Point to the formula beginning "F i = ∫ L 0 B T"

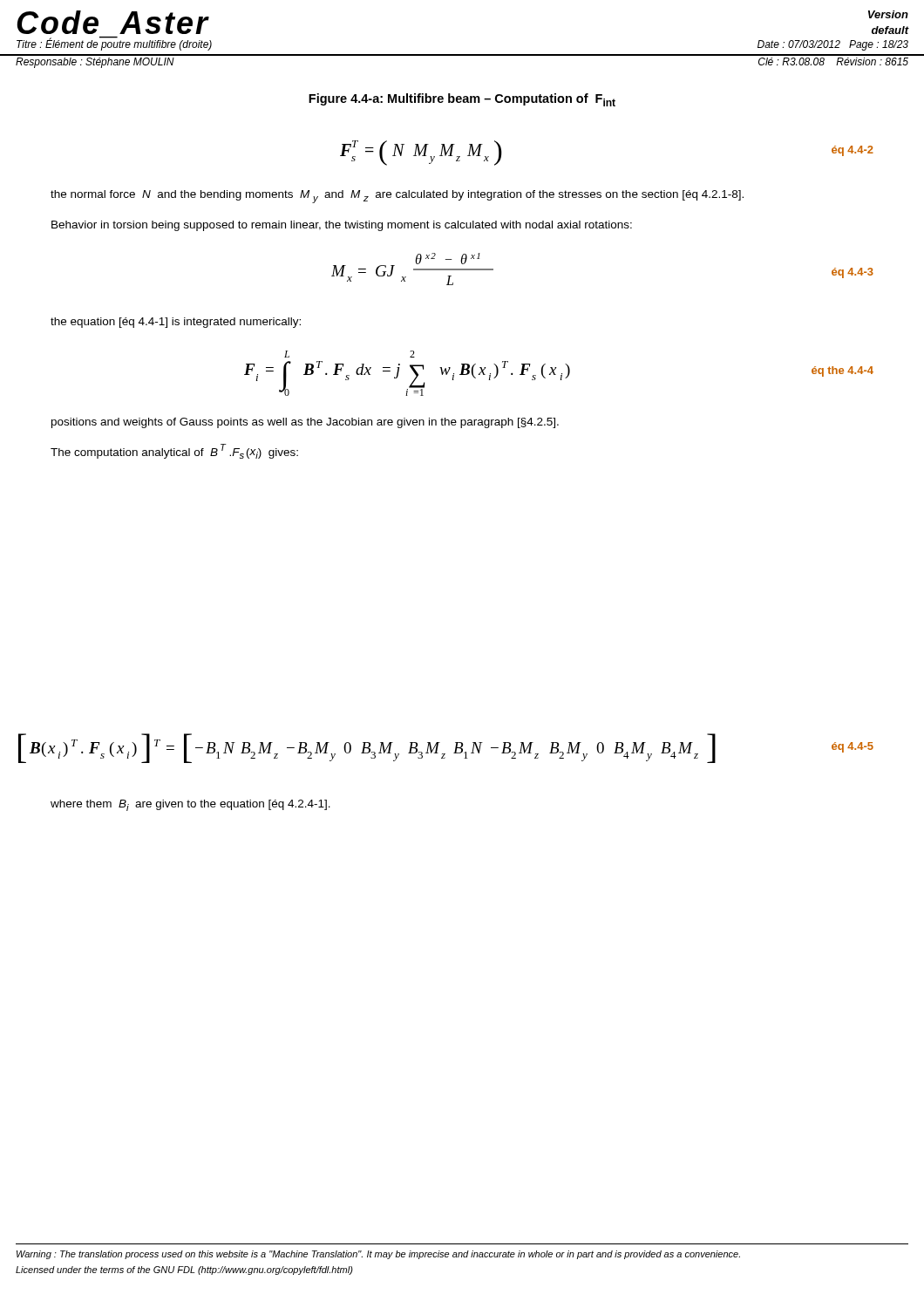click(x=462, y=370)
